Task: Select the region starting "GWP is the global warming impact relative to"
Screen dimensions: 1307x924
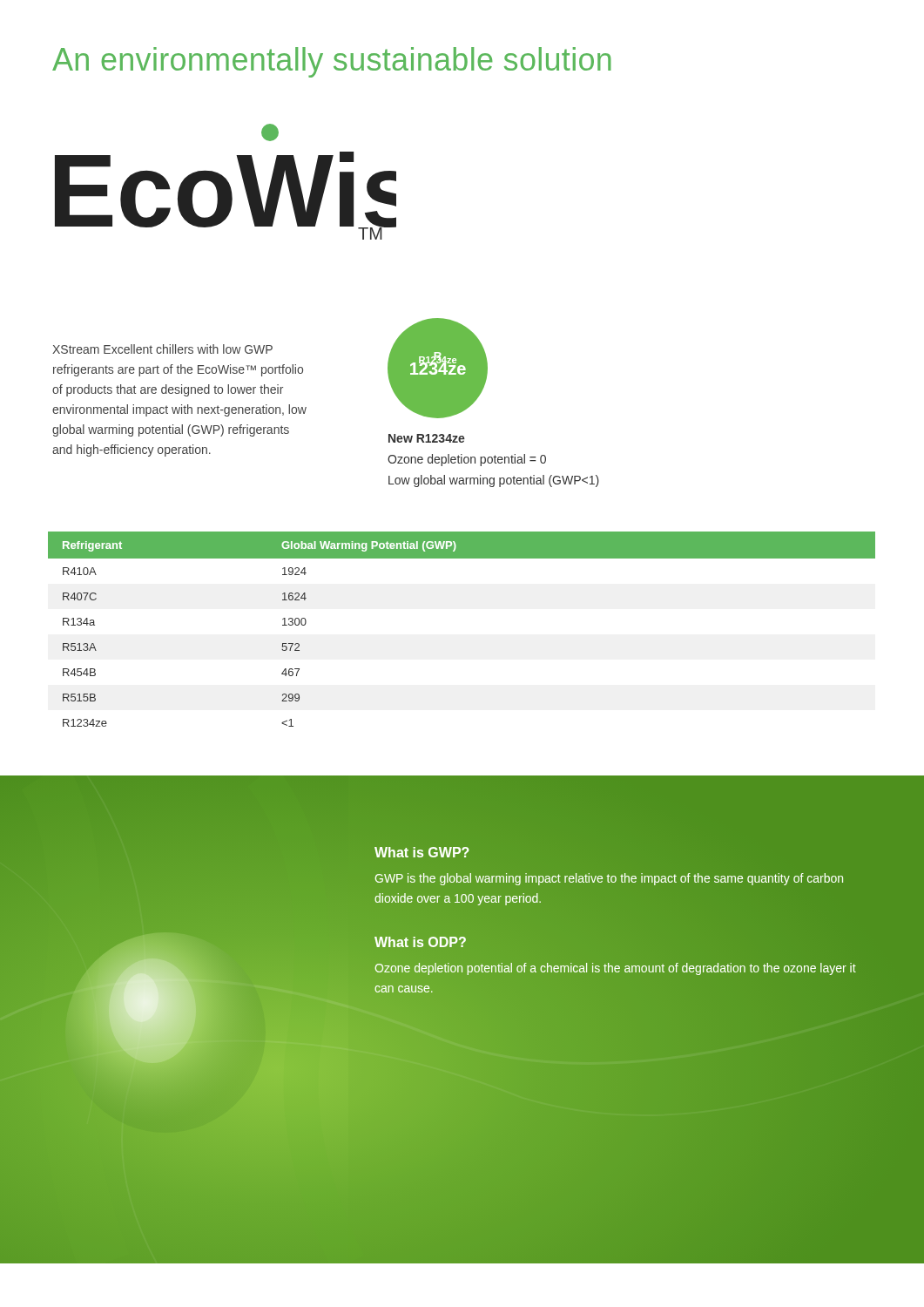Action: tap(609, 888)
